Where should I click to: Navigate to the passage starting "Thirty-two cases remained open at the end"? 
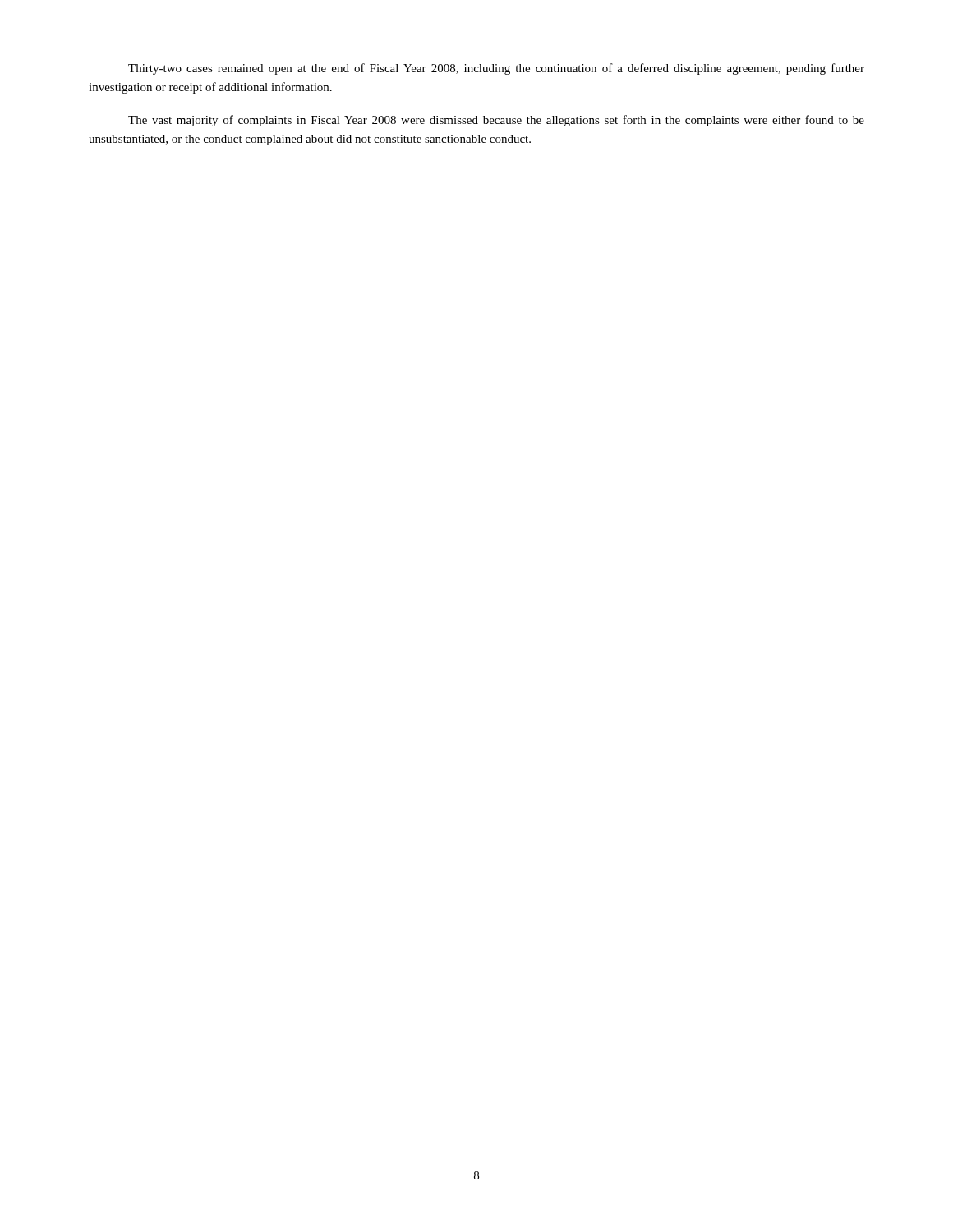click(x=476, y=77)
